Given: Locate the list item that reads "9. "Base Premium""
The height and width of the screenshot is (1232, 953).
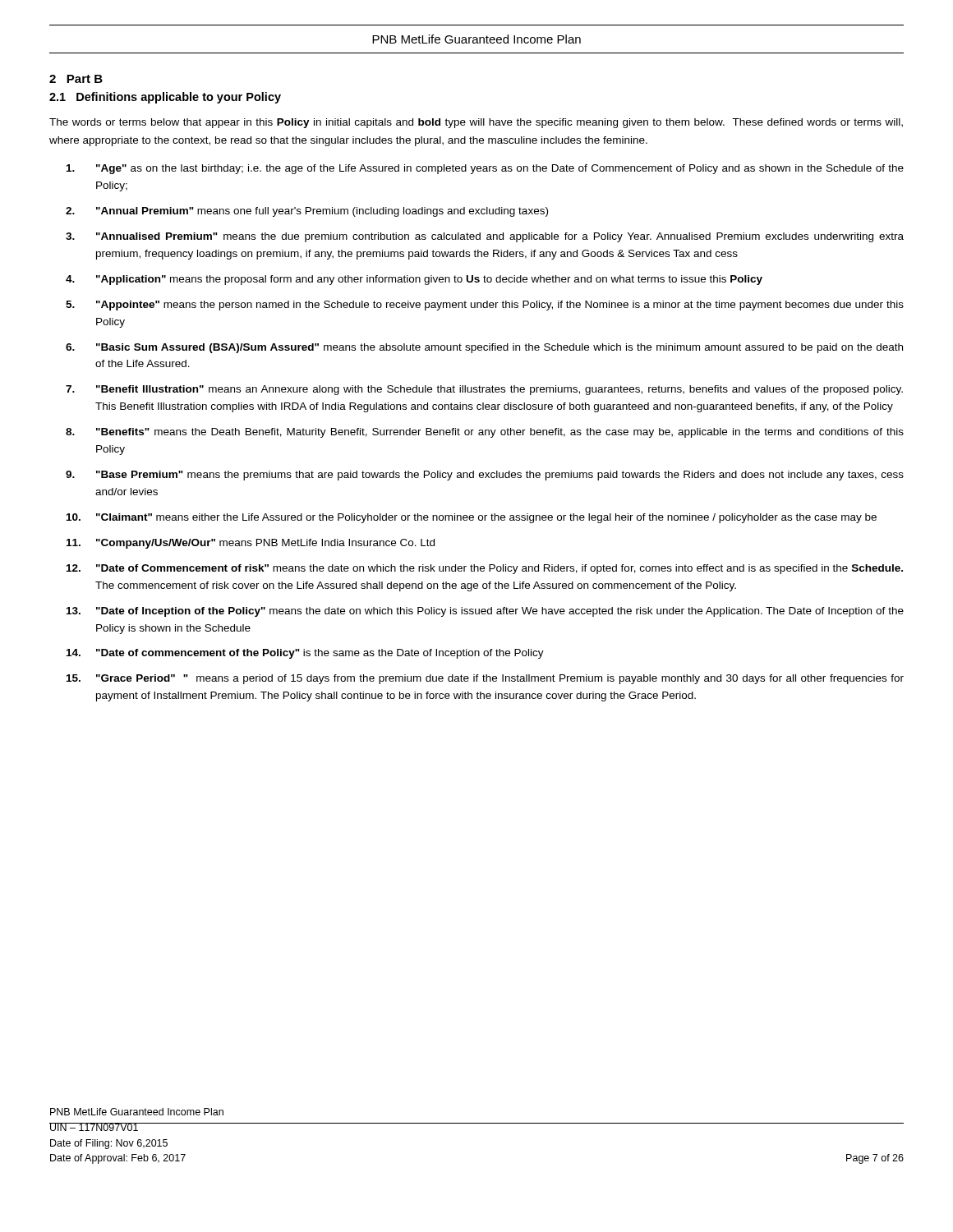Looking at the screenshot, I should 485,484.
